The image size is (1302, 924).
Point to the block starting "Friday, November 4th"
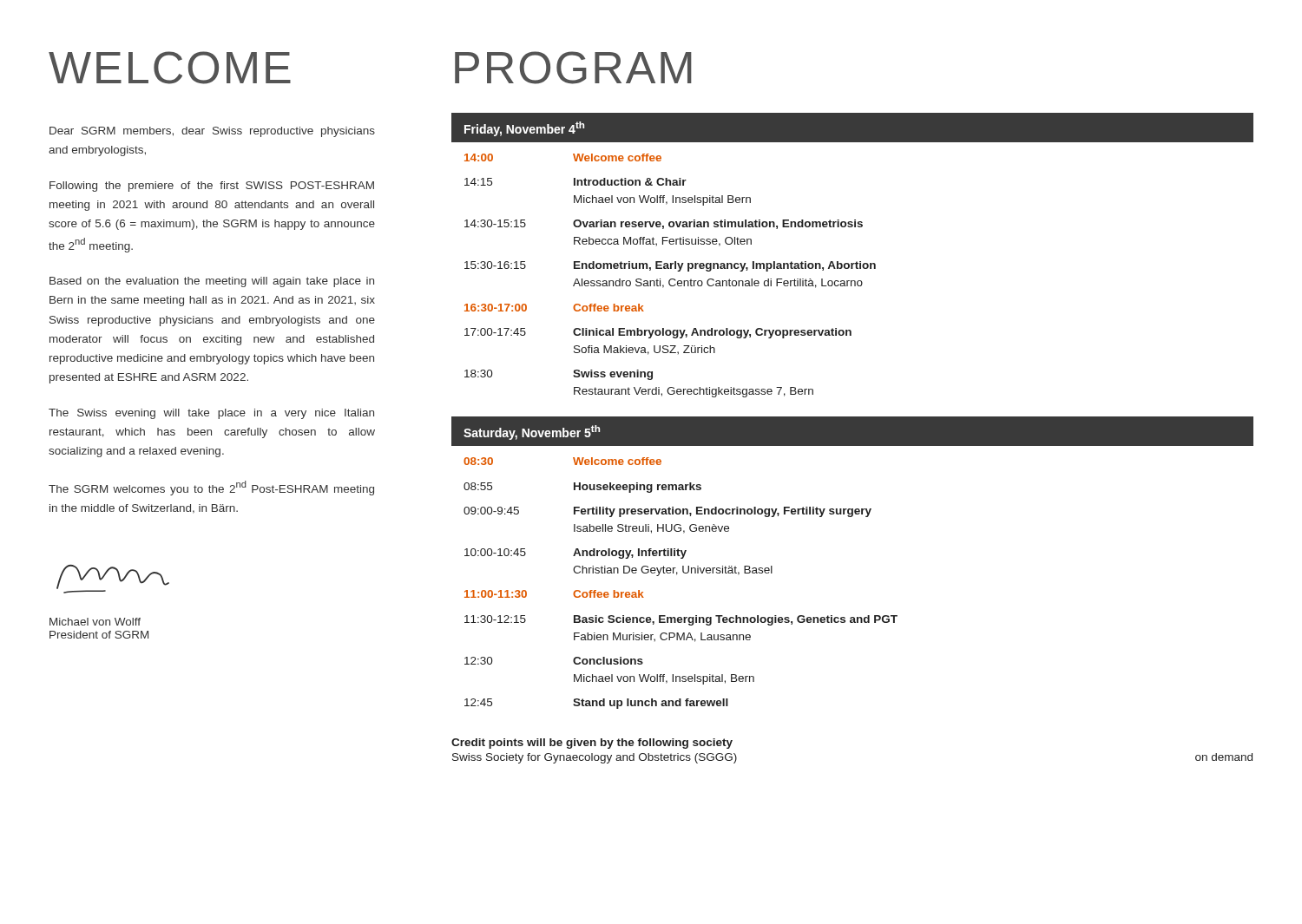524,127
